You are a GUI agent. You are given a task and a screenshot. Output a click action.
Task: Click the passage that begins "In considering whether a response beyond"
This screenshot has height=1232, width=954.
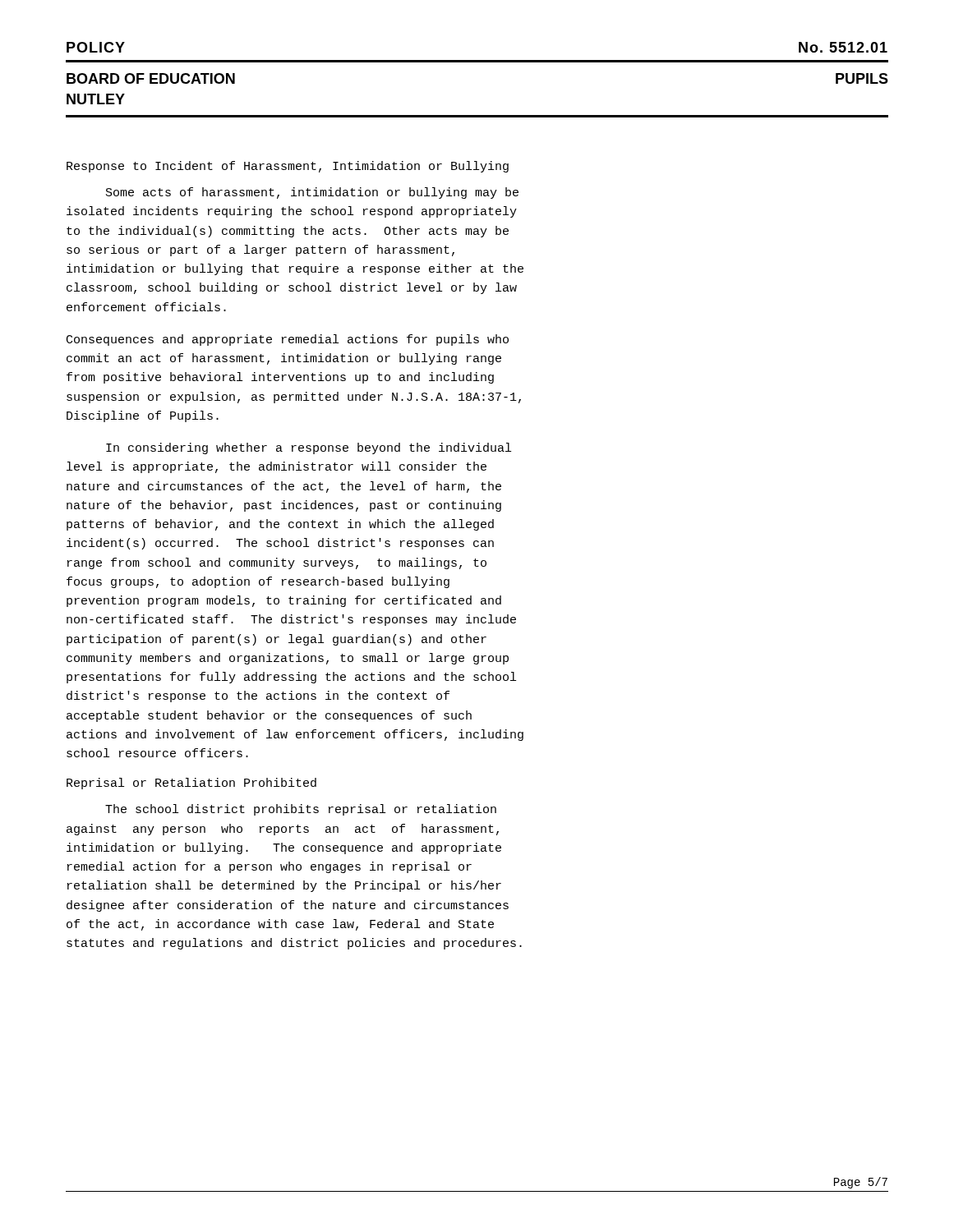tap(295, 602)
